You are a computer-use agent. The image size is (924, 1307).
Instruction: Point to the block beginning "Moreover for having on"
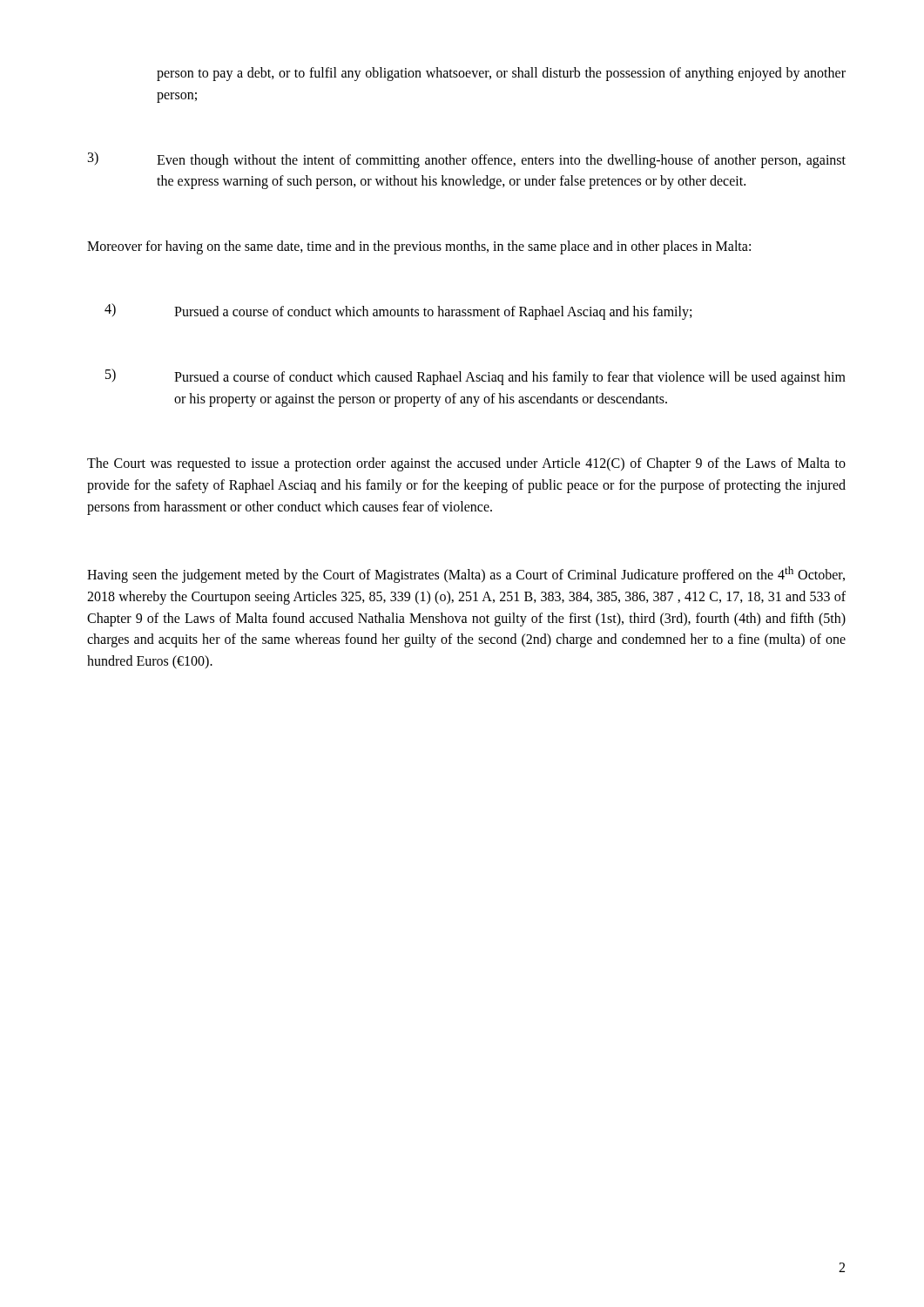coord(419,246)
